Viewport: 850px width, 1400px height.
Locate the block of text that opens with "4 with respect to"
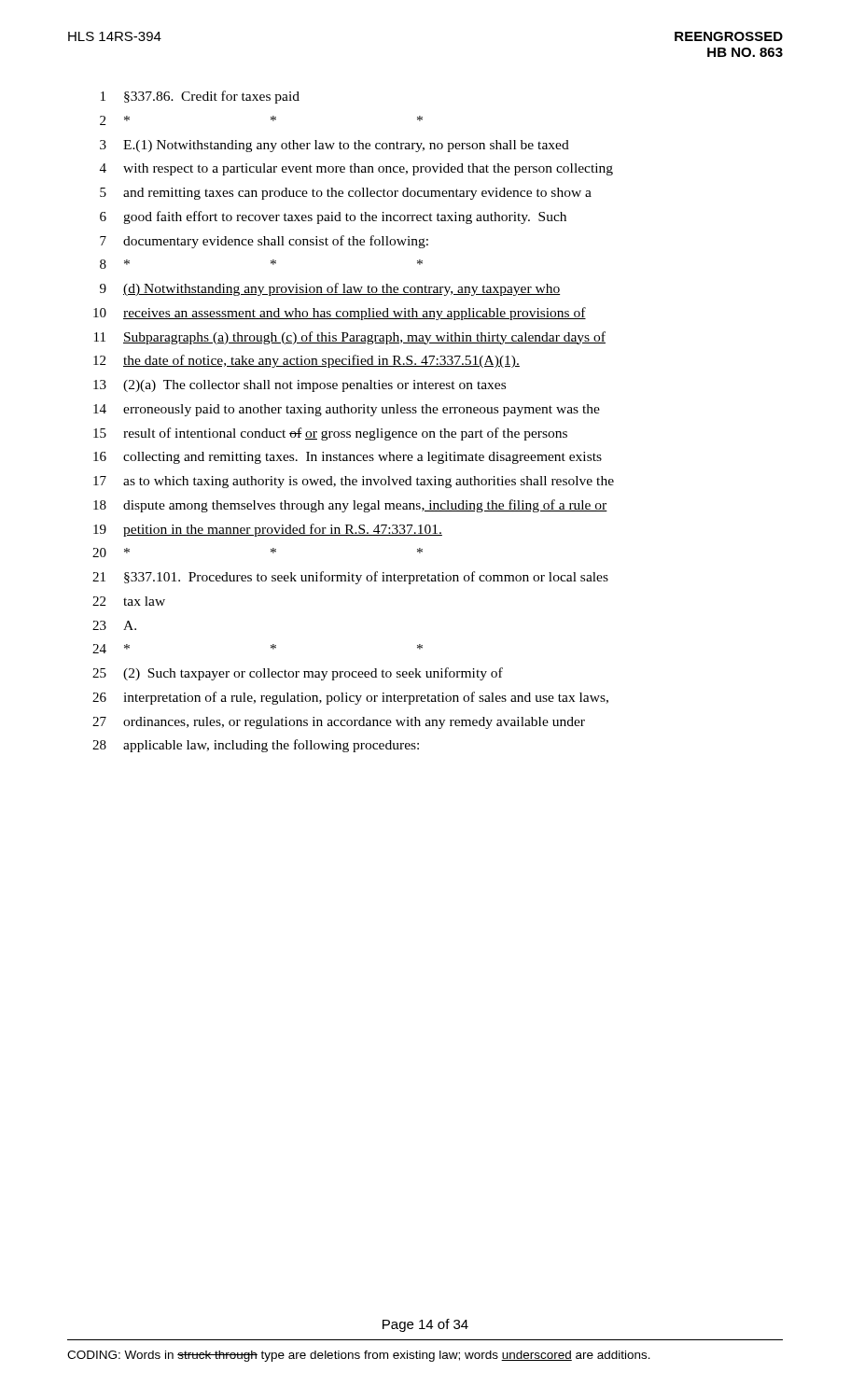(x=425, y=168)
